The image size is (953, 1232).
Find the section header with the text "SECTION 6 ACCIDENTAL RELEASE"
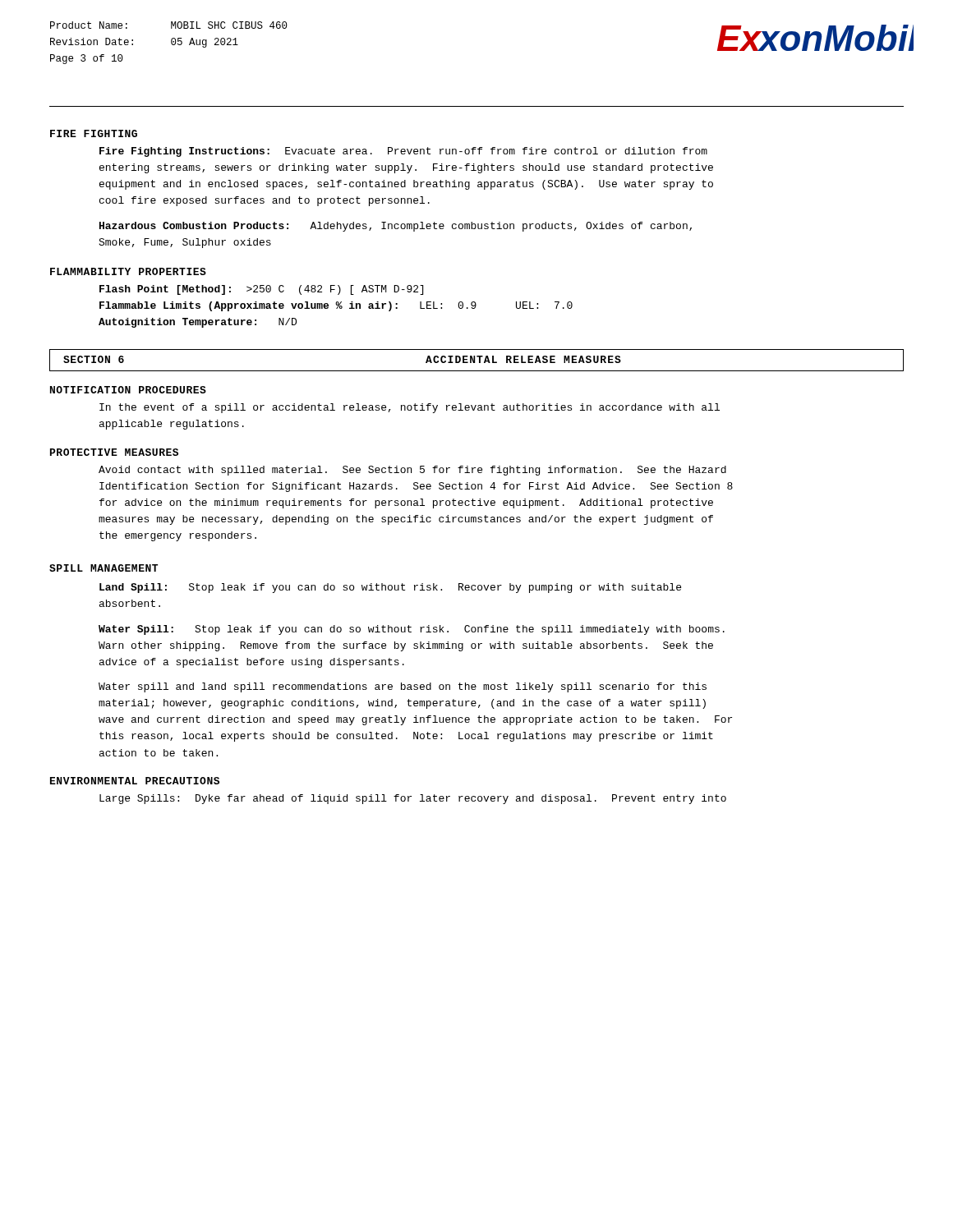[x=476, y=360]
